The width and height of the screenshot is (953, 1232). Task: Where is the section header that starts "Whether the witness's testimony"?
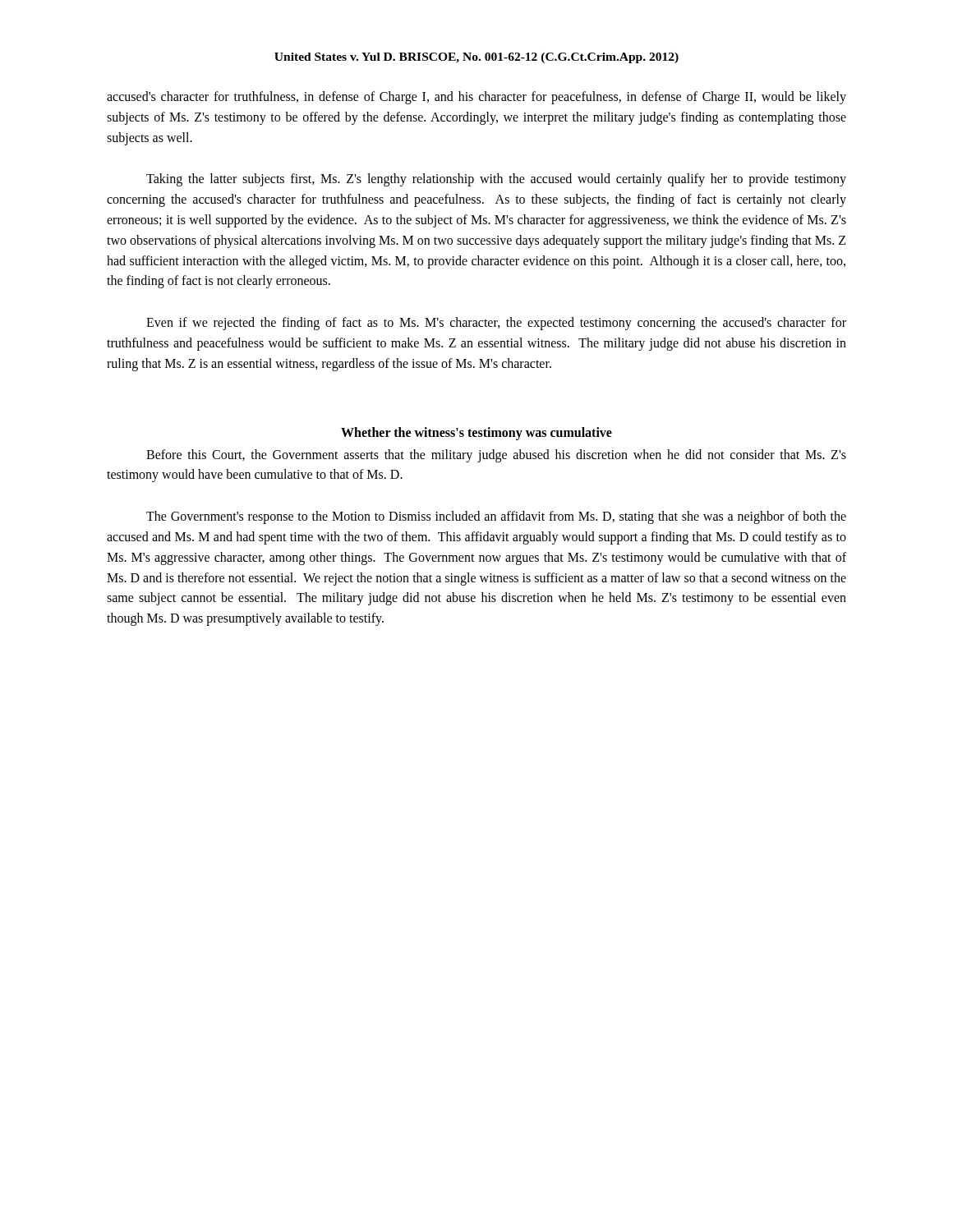[476, 432]
